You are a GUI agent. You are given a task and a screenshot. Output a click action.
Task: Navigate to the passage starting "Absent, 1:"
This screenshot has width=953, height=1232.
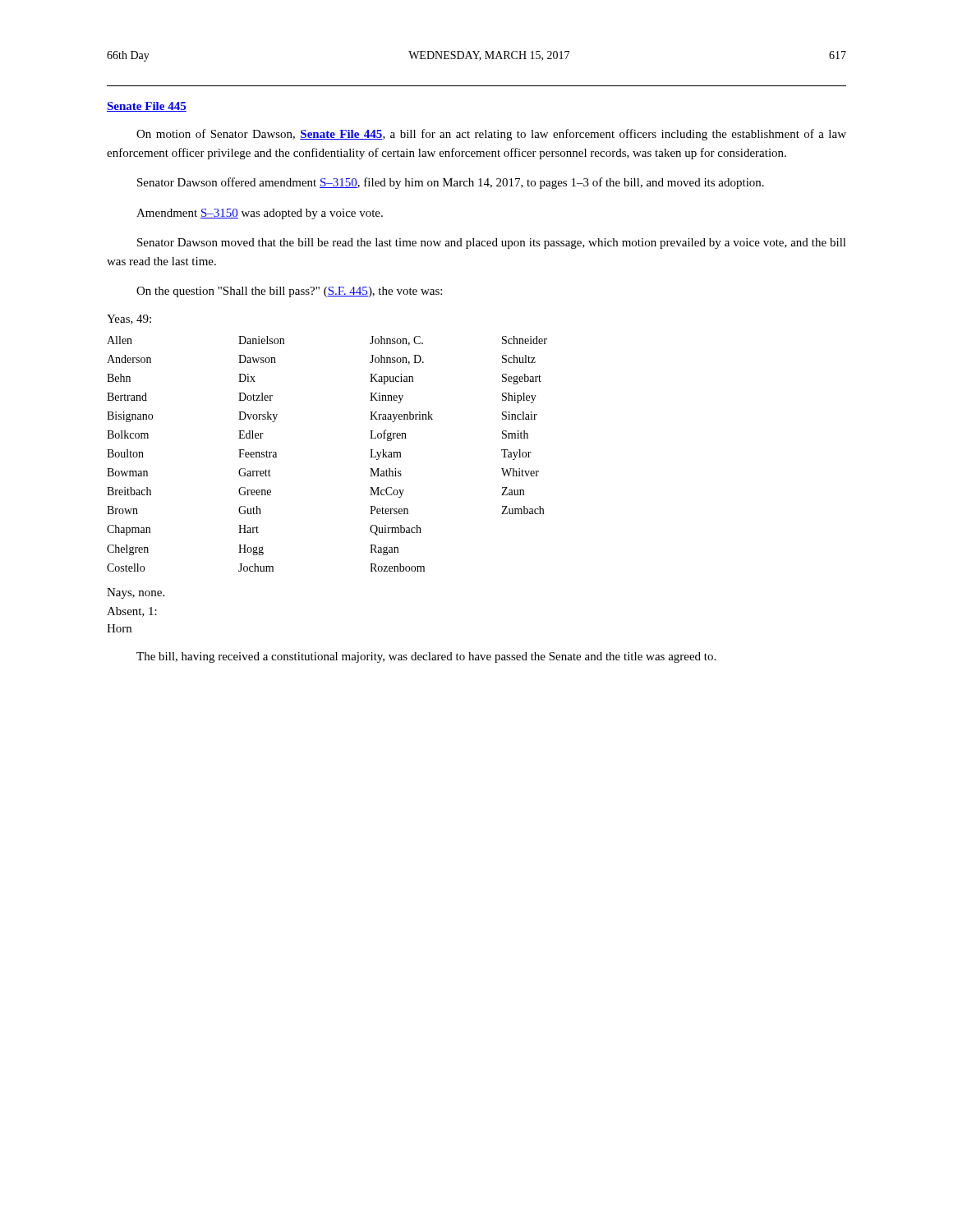pos(132,611)
